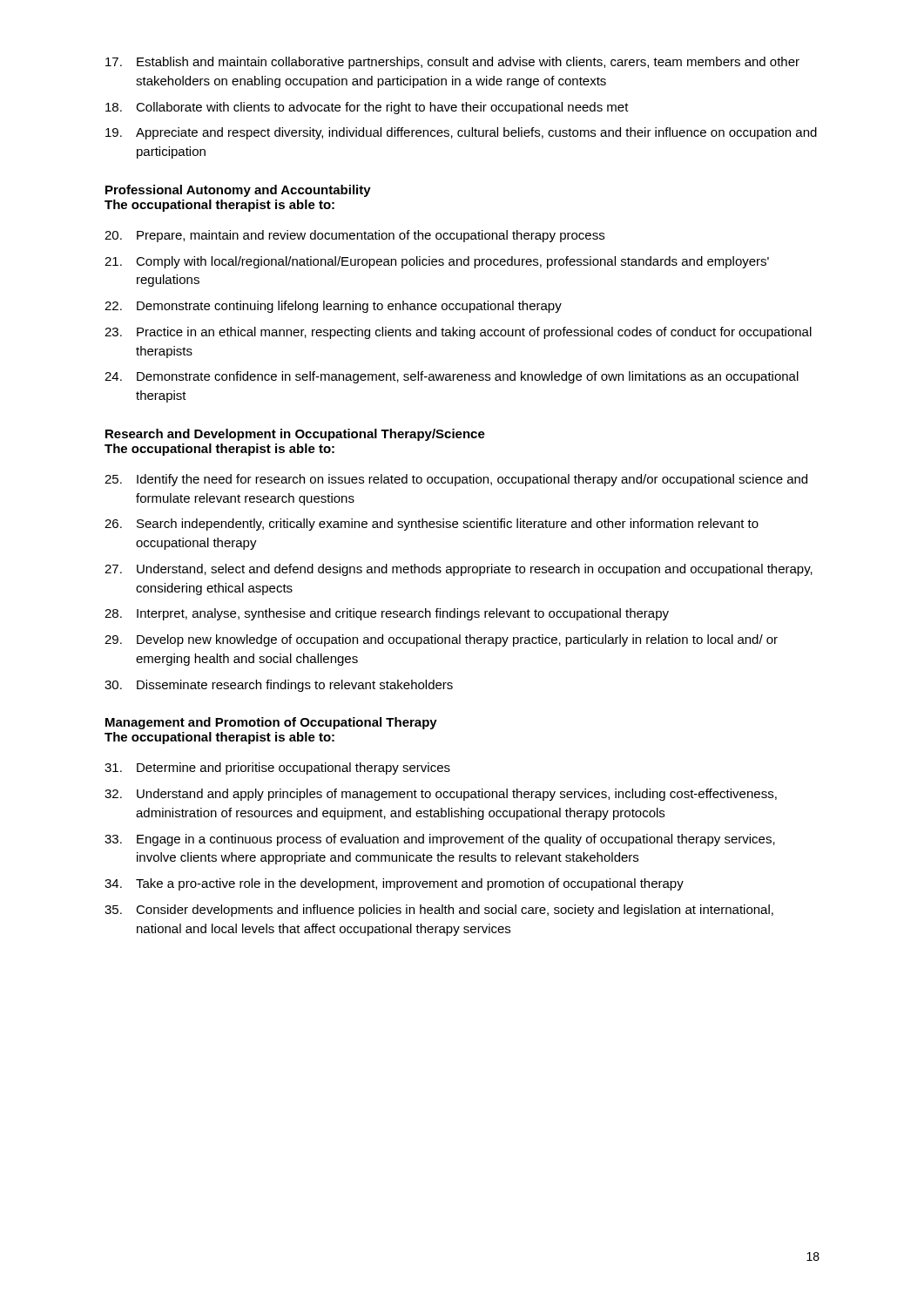
Task: Find the region starting "Research and Development in Occupational"
Action: pos(295,441)
